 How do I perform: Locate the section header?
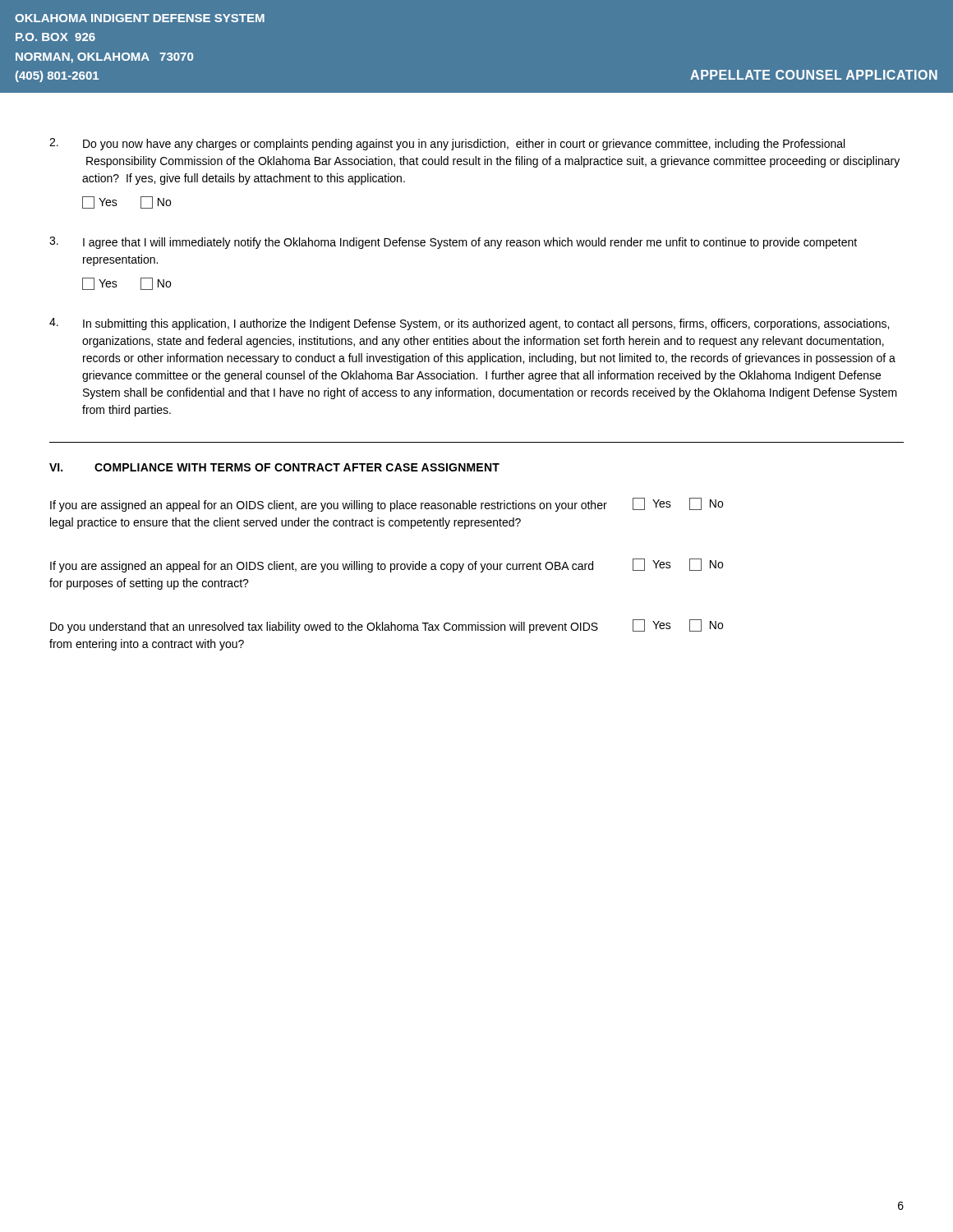[x=274, y=467]
